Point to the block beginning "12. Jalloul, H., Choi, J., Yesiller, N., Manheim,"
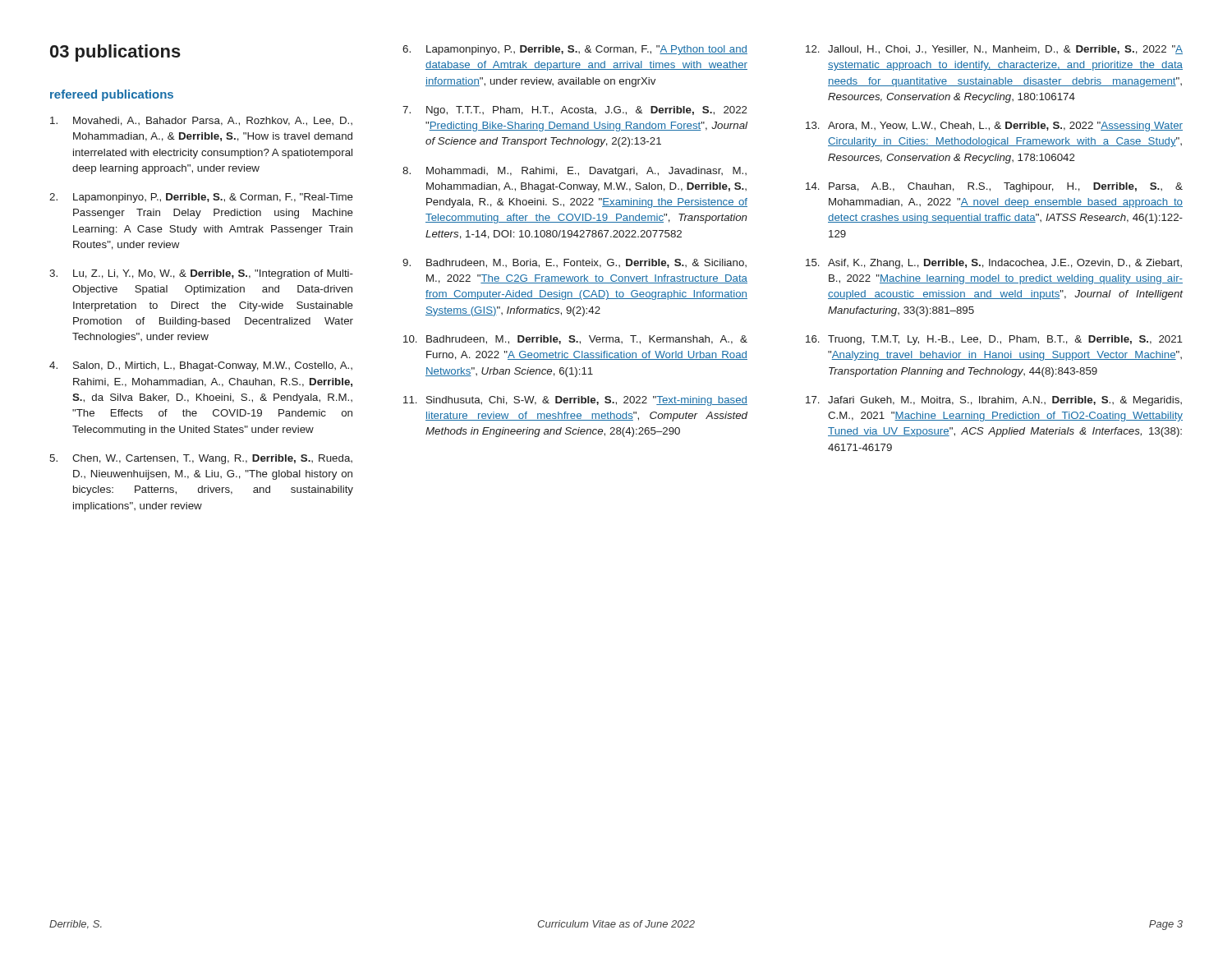This screenshot has width=1232, height=953. point(994,73)
